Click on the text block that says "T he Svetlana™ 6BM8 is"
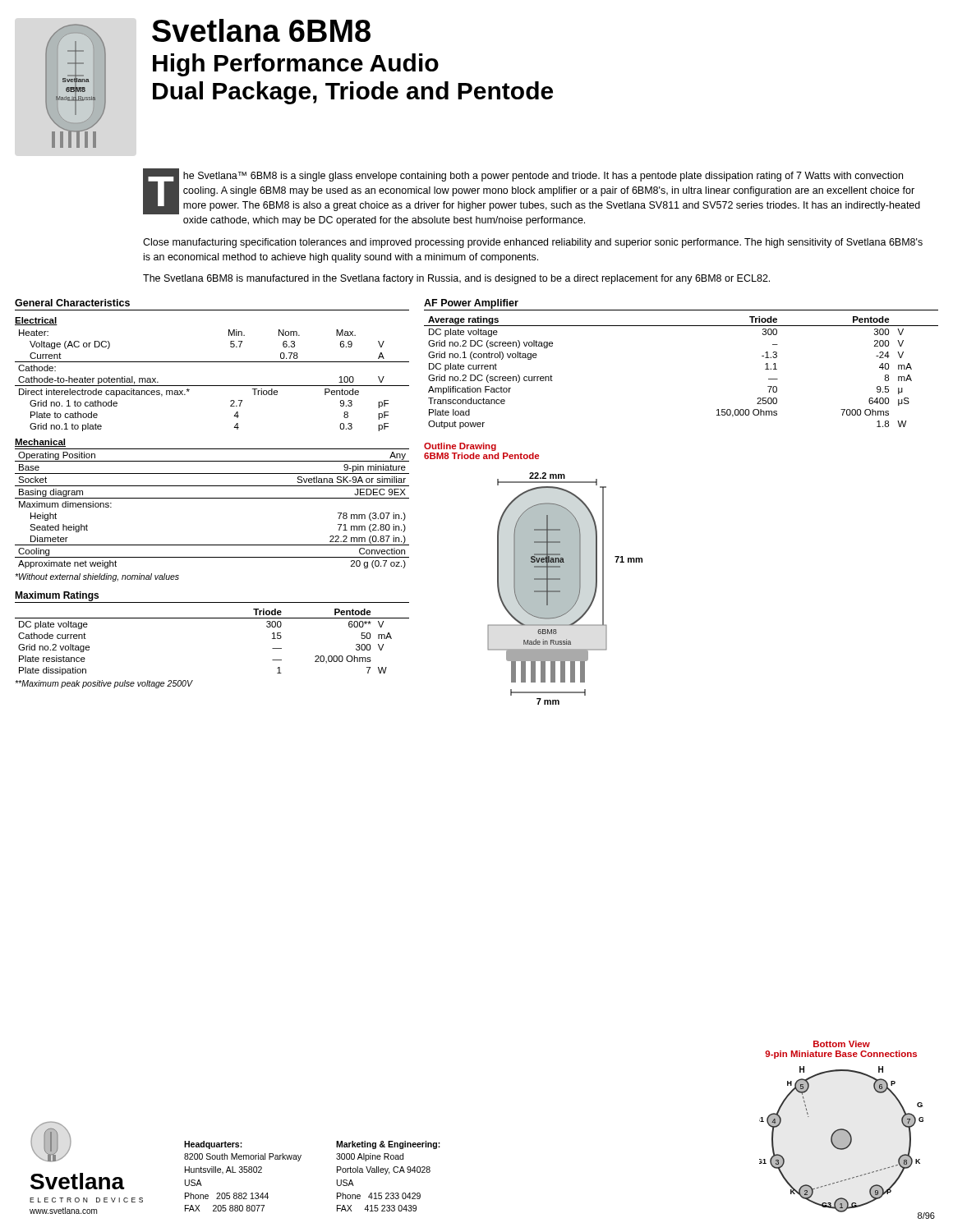953x1232 pixels. (536, 227)
